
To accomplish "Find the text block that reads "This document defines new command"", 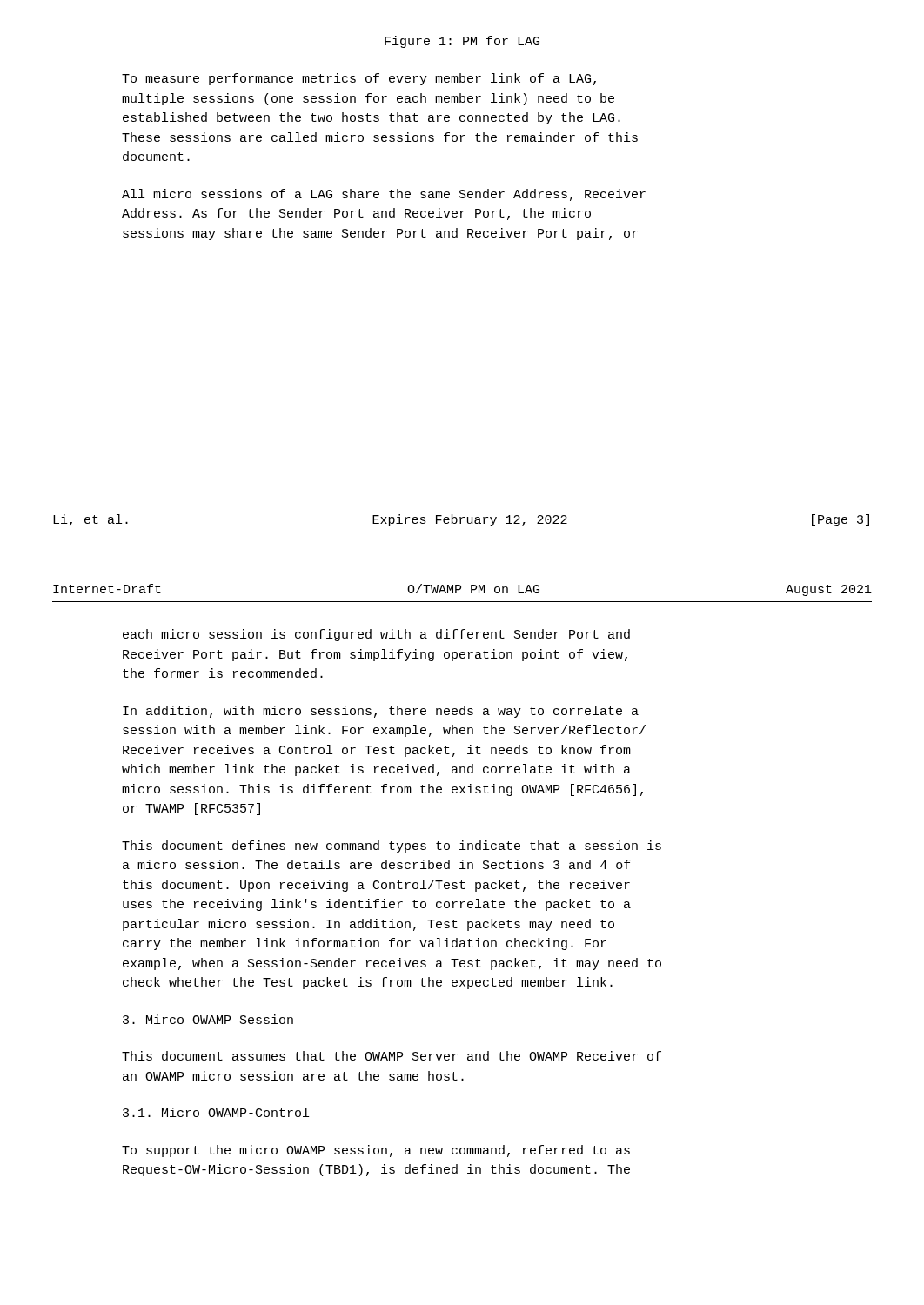I will (x=461, y=916).
